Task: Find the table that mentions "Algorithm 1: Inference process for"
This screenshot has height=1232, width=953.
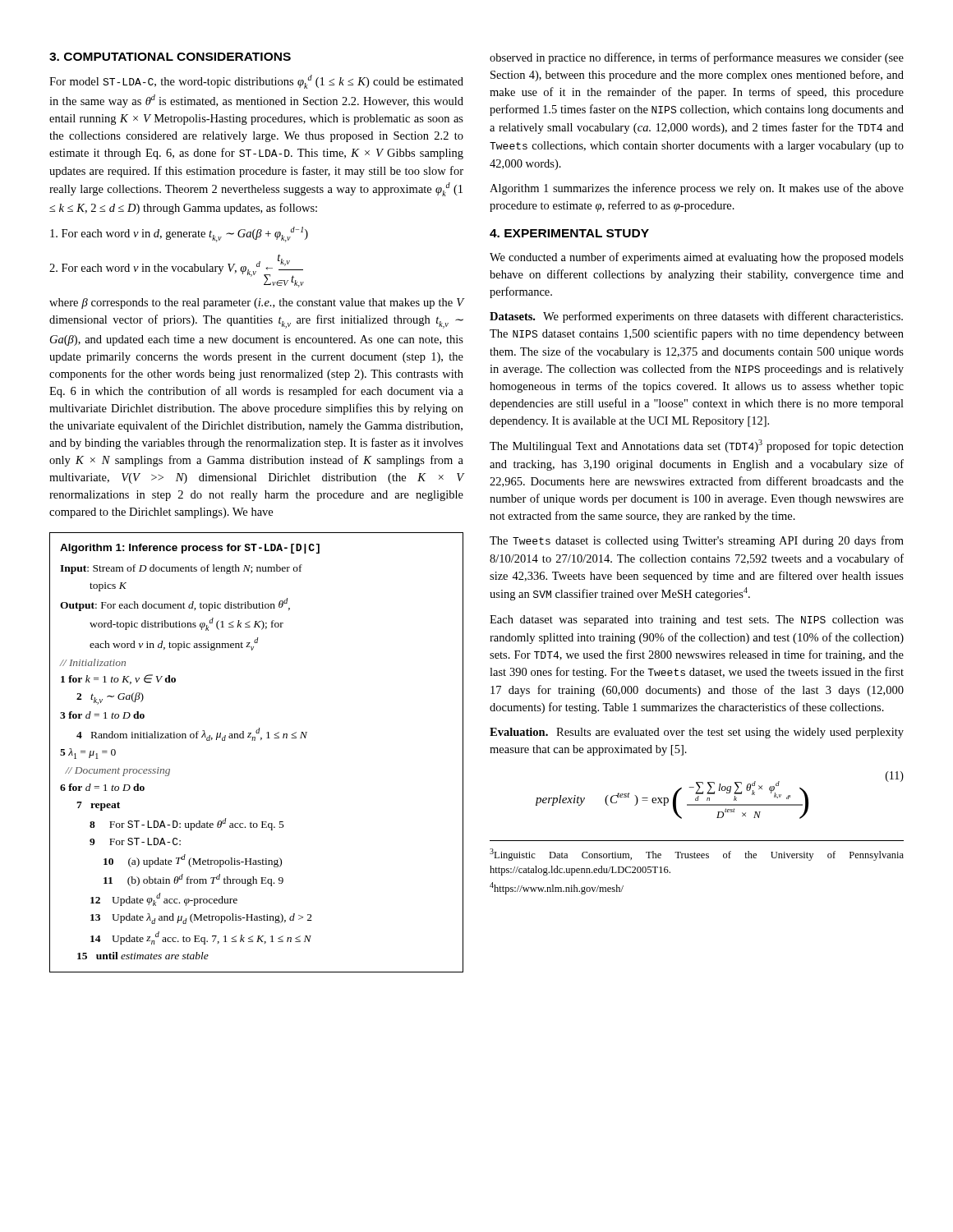Action: pos(256,752)
